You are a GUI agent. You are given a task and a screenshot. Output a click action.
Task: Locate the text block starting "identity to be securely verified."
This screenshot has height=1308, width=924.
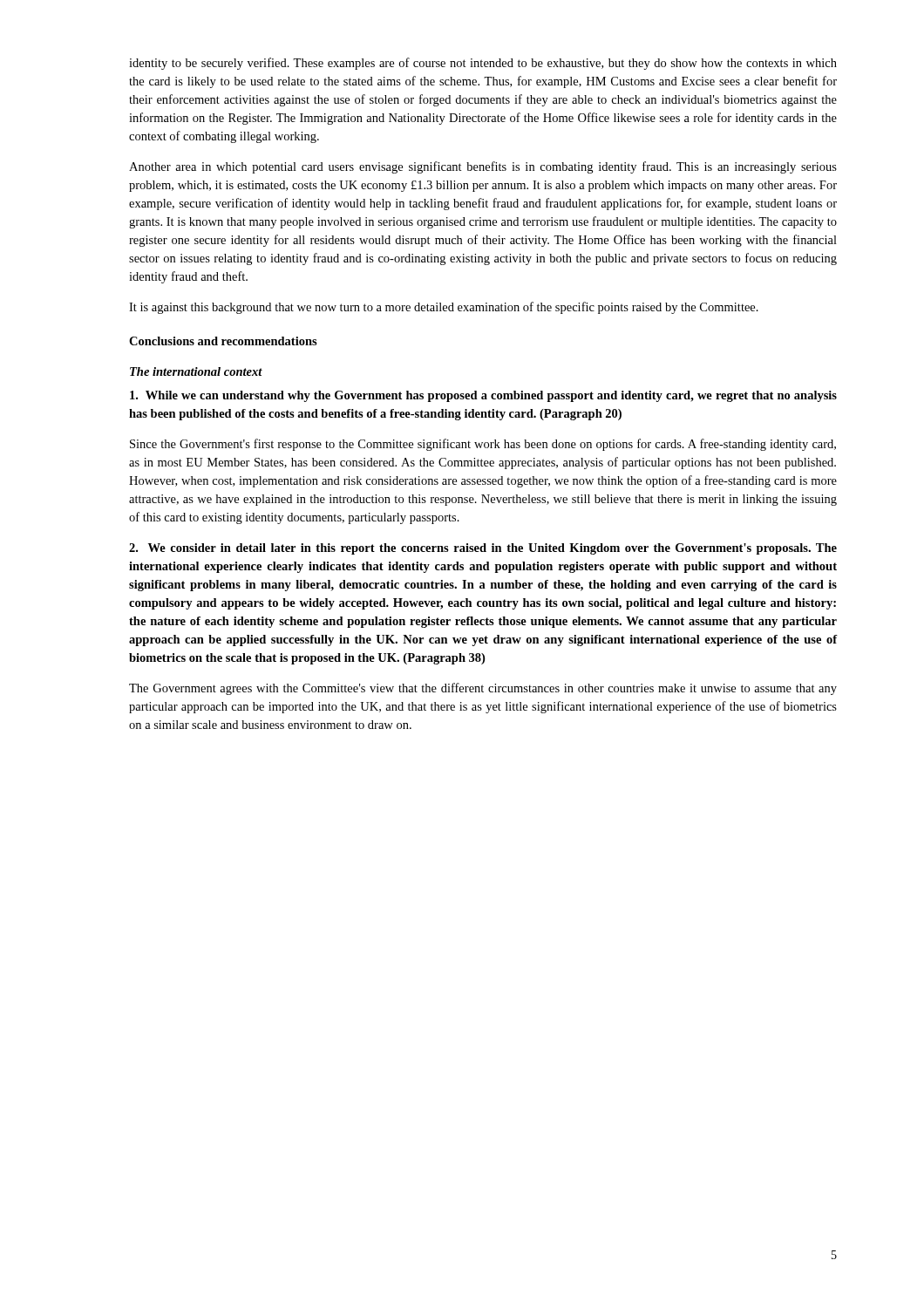(483, 99)
